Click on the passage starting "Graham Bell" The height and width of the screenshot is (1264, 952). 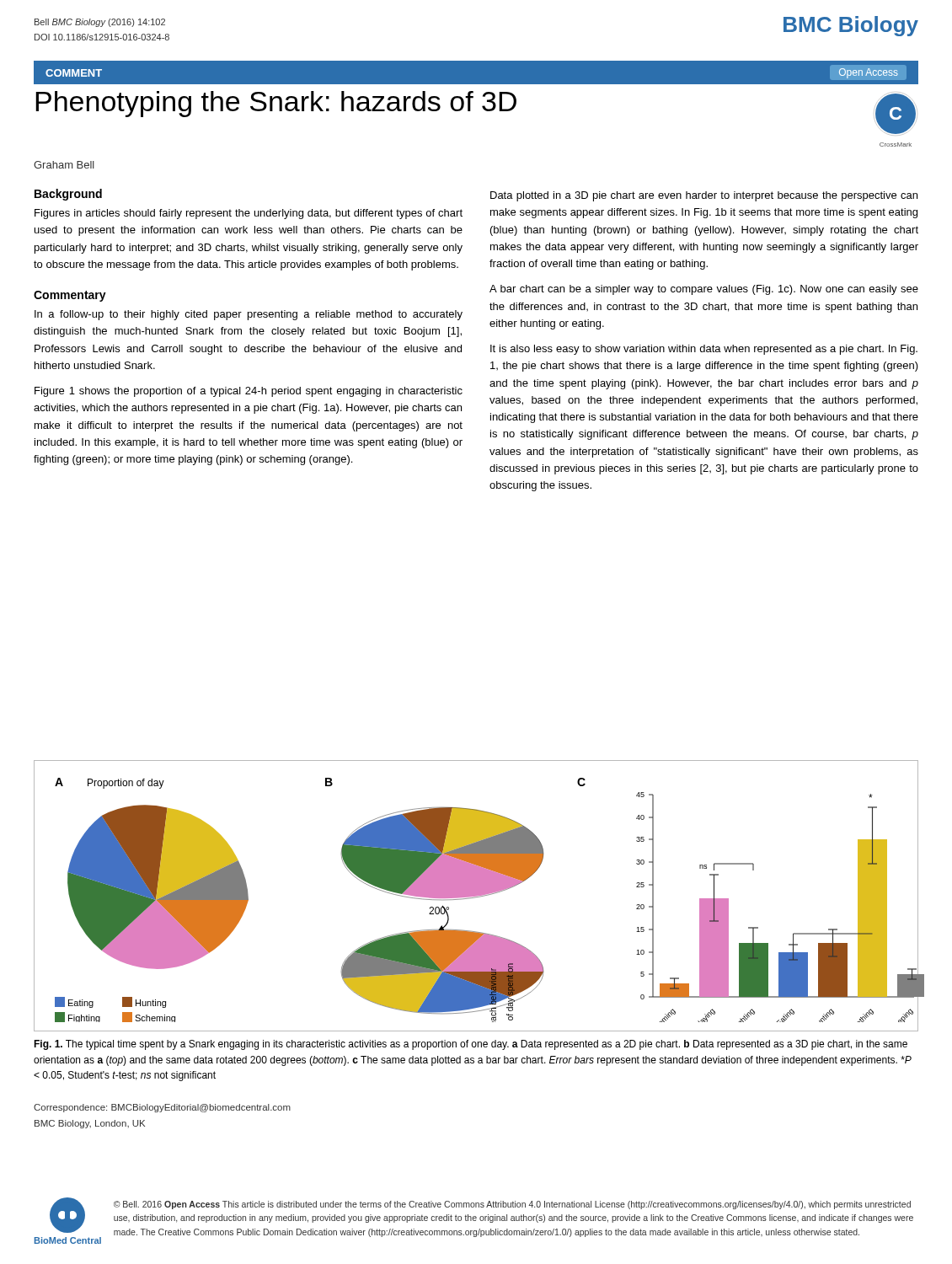[64, 165]
